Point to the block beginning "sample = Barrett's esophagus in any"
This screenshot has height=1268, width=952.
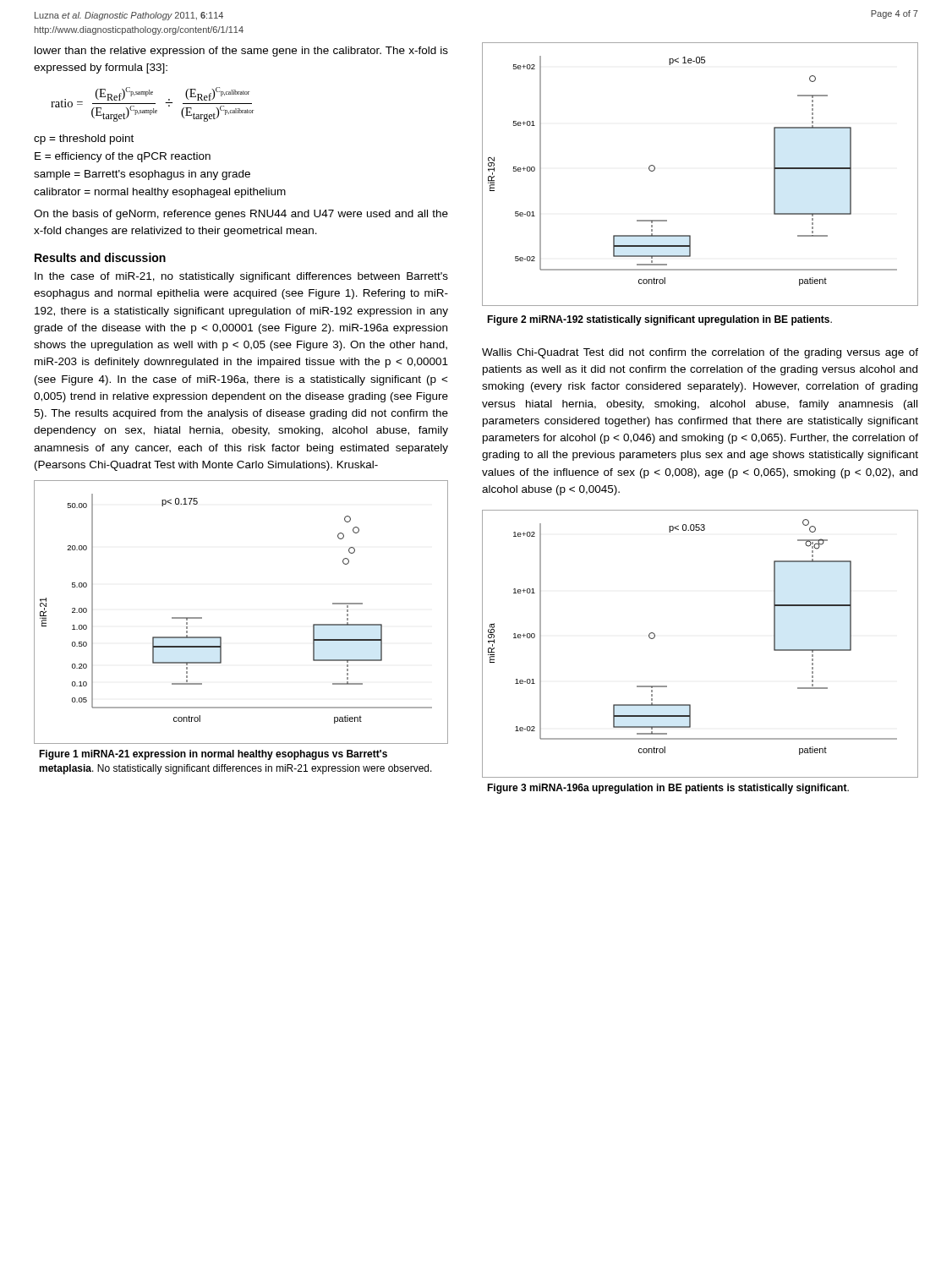142,173
